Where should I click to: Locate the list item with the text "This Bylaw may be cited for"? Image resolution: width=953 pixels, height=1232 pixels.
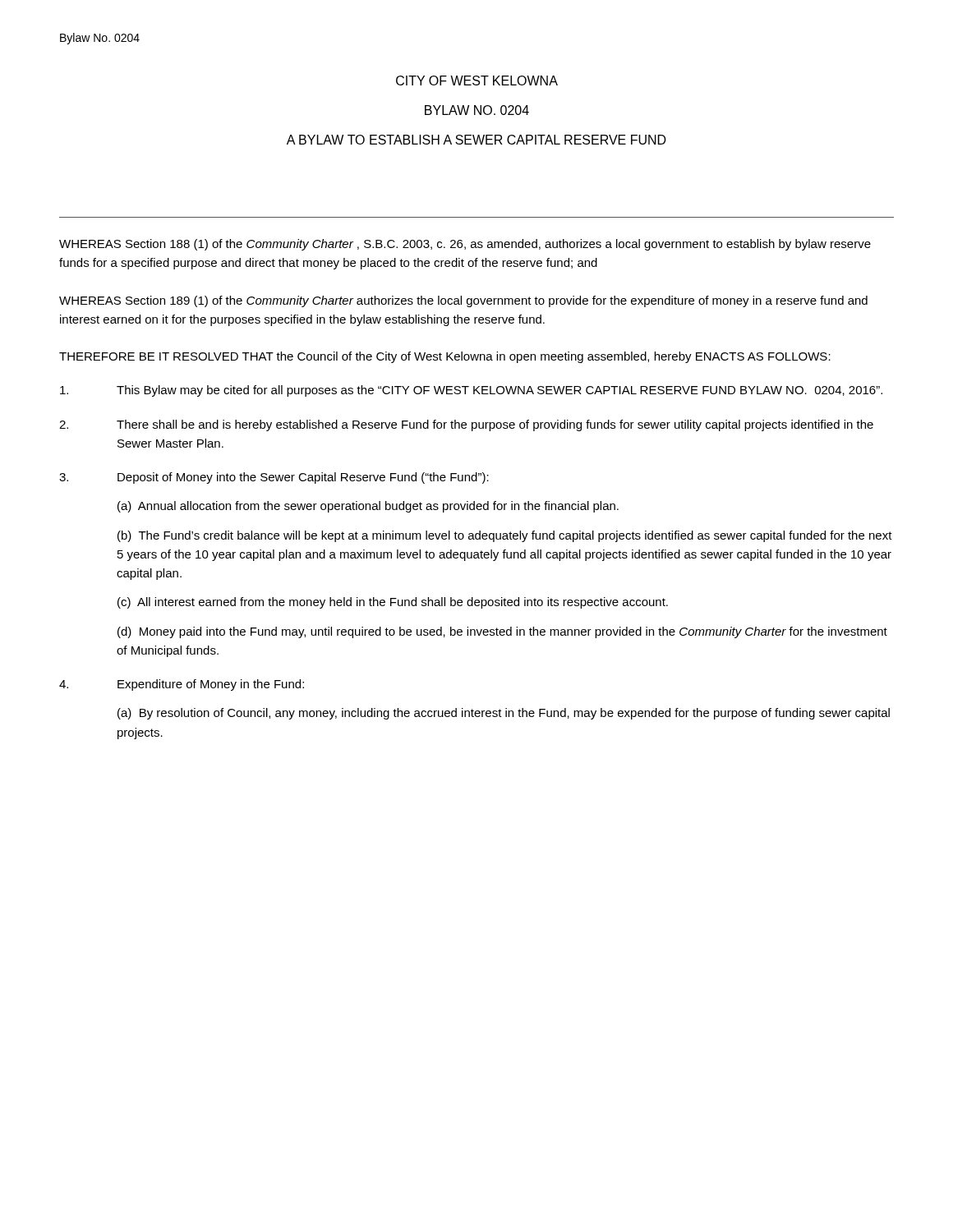[x=476, y=390]
